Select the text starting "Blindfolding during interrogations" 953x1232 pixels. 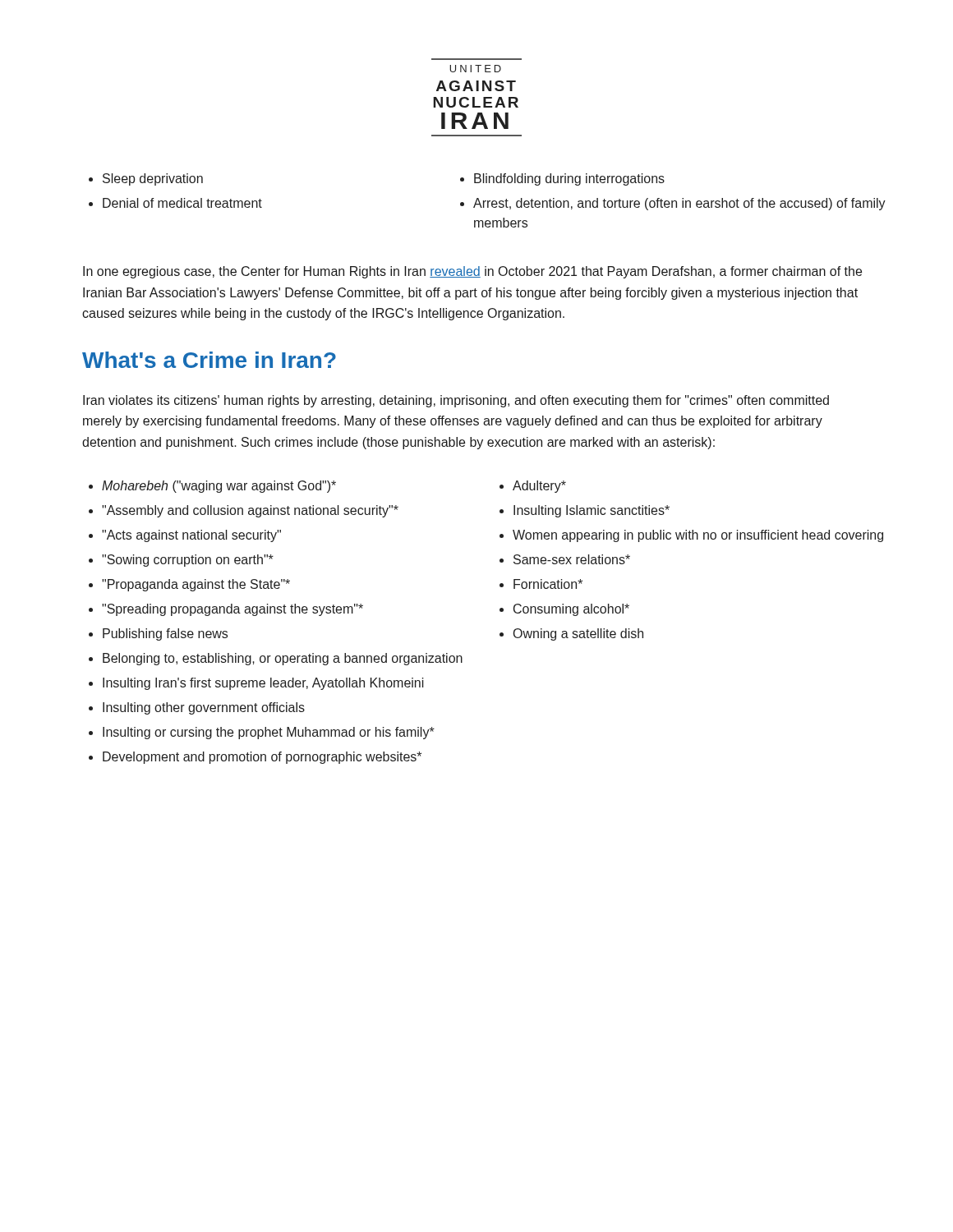click(670, 179)
